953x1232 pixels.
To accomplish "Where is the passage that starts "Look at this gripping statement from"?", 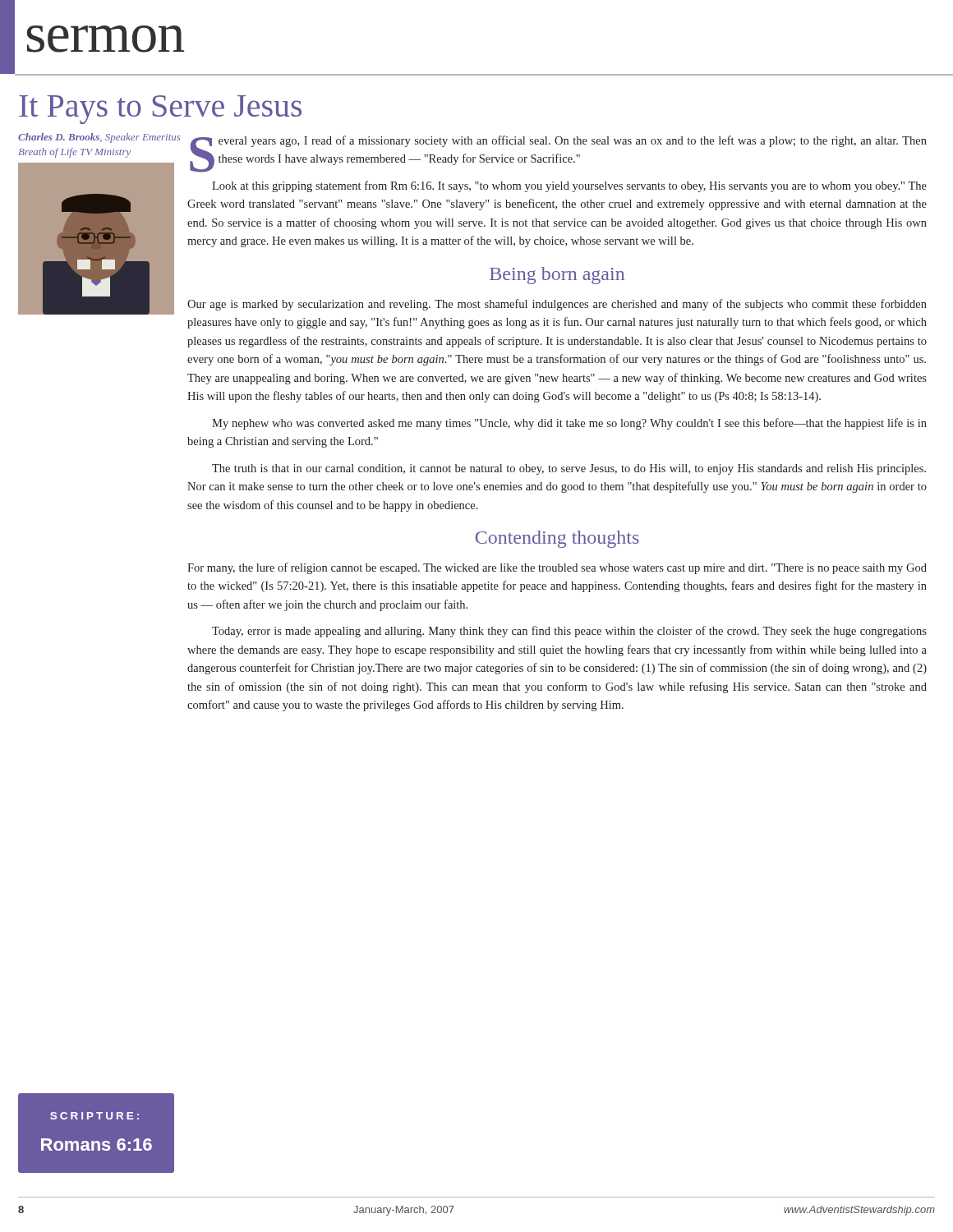I will coord(557,213).
